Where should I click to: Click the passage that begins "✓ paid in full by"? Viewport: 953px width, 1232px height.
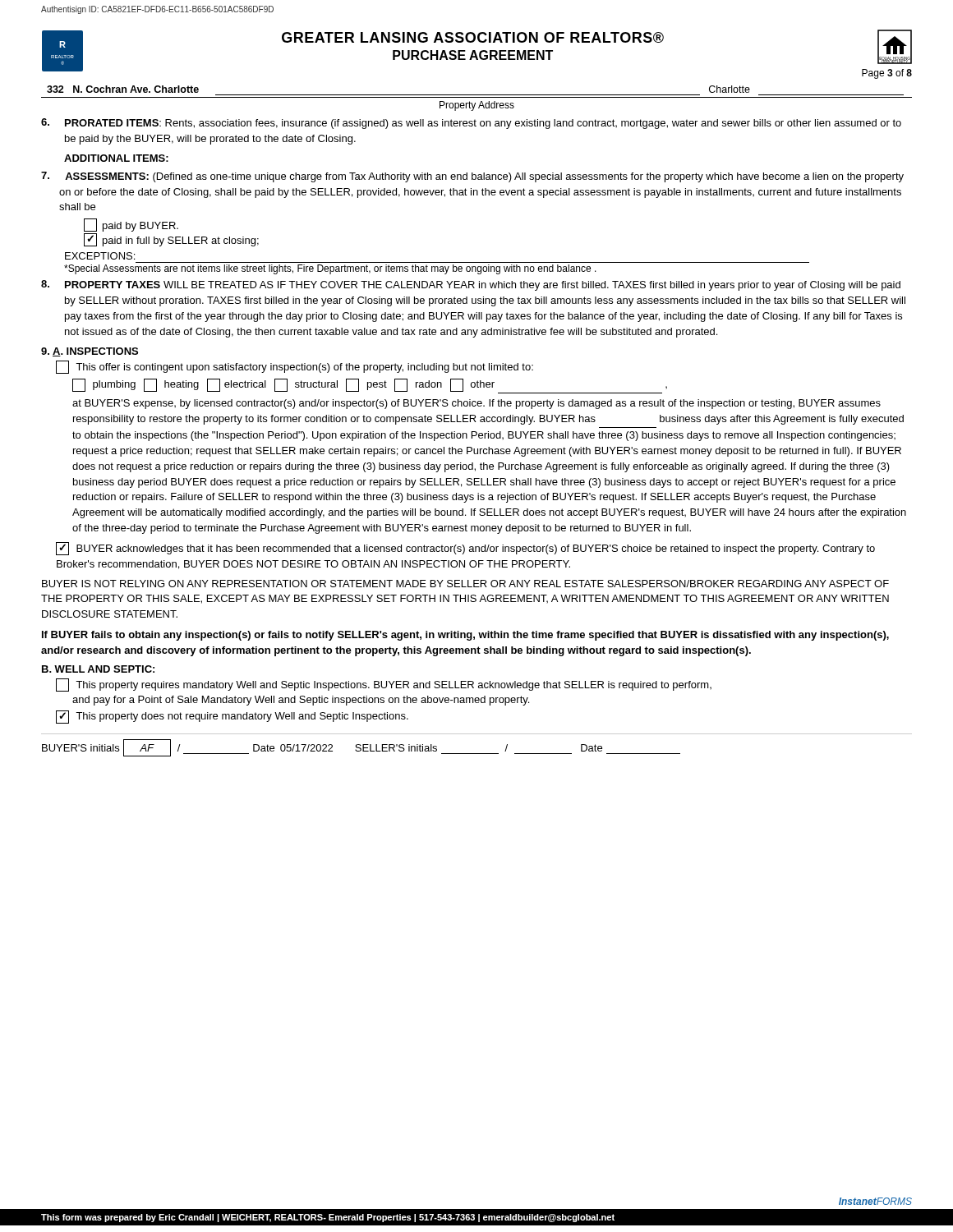tap(171, 240)
